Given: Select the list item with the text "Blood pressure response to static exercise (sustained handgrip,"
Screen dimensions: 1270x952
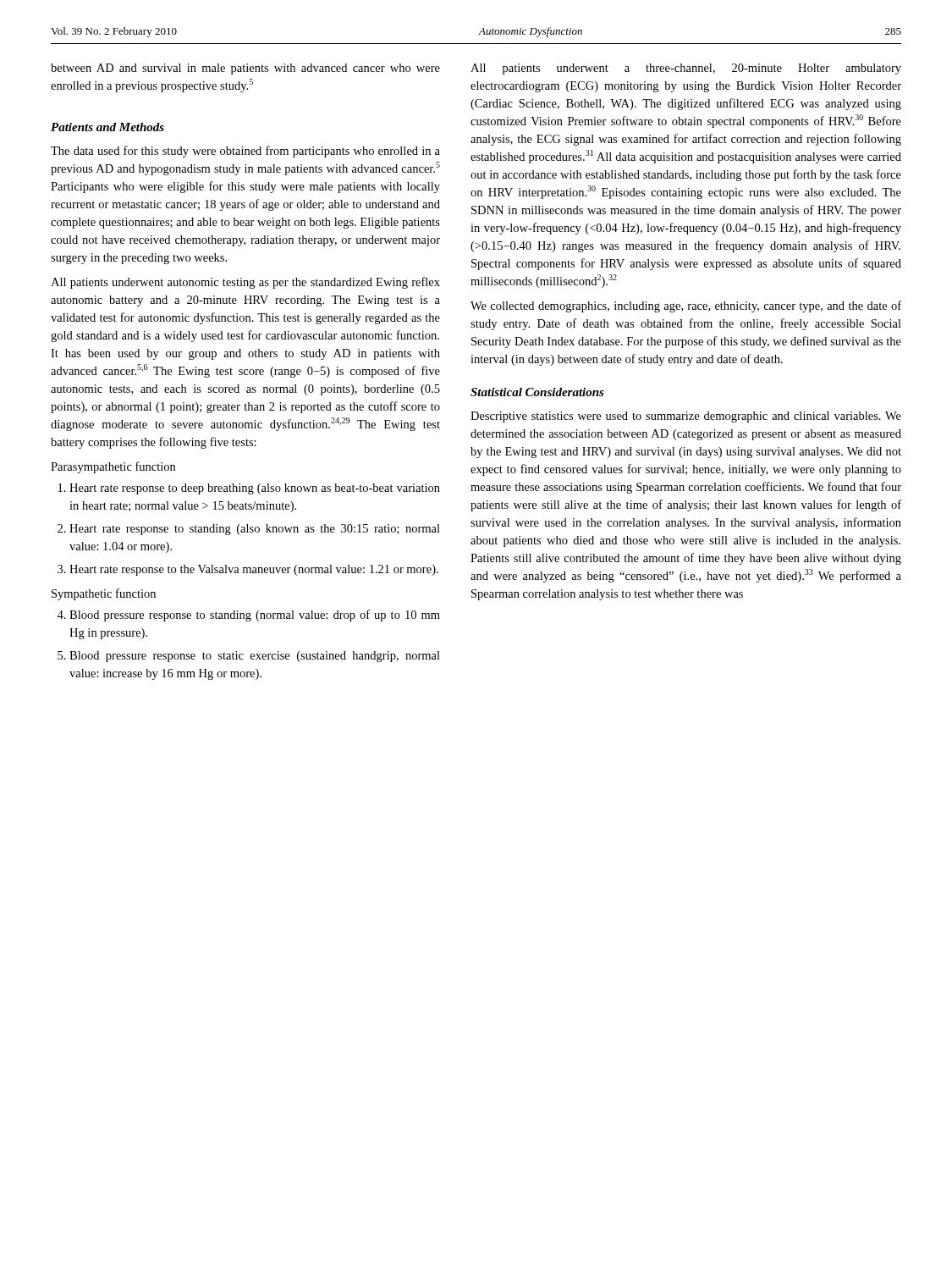Looking at the screenshot, I should click(255, 665).
